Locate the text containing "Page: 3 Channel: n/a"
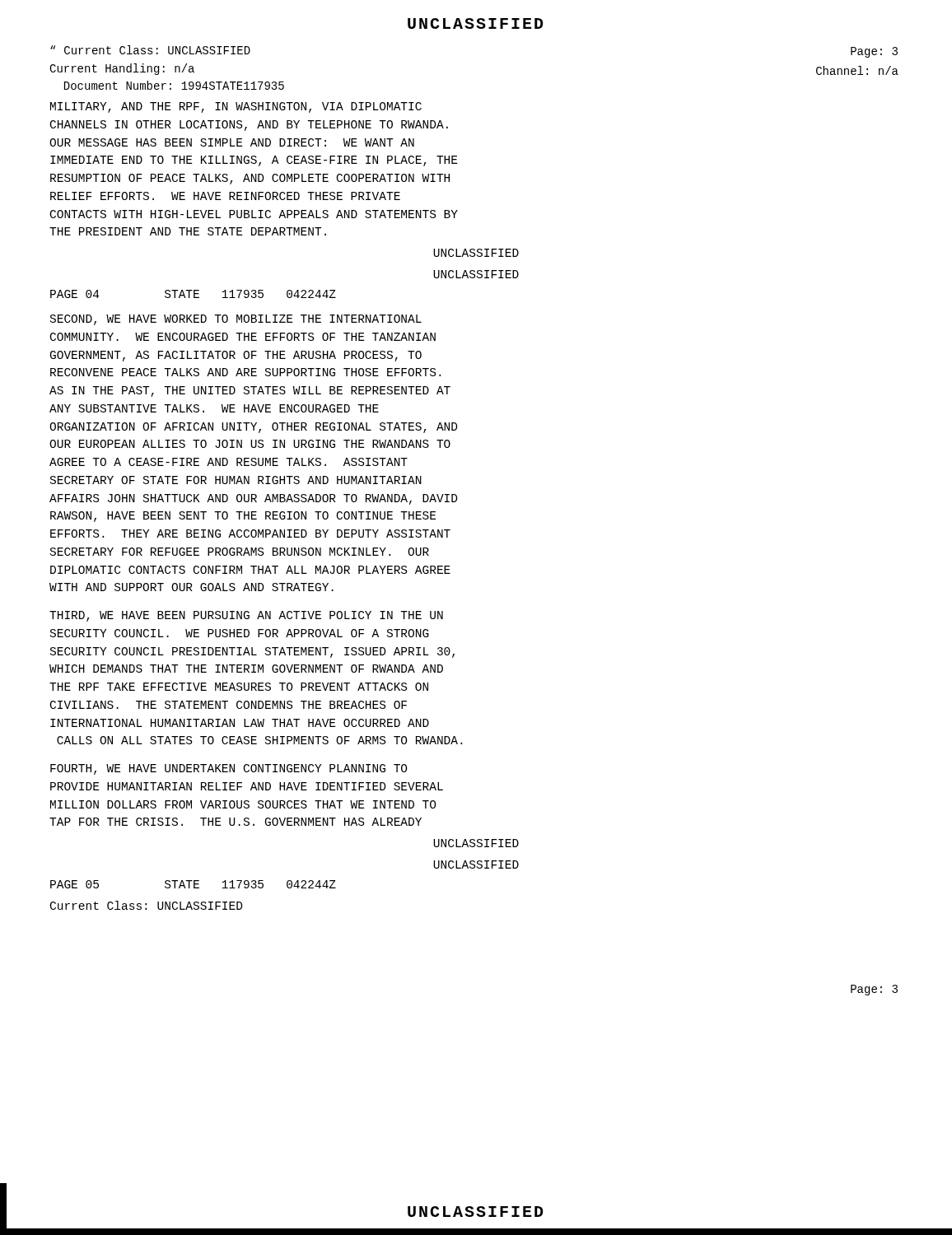 [857, 62]
